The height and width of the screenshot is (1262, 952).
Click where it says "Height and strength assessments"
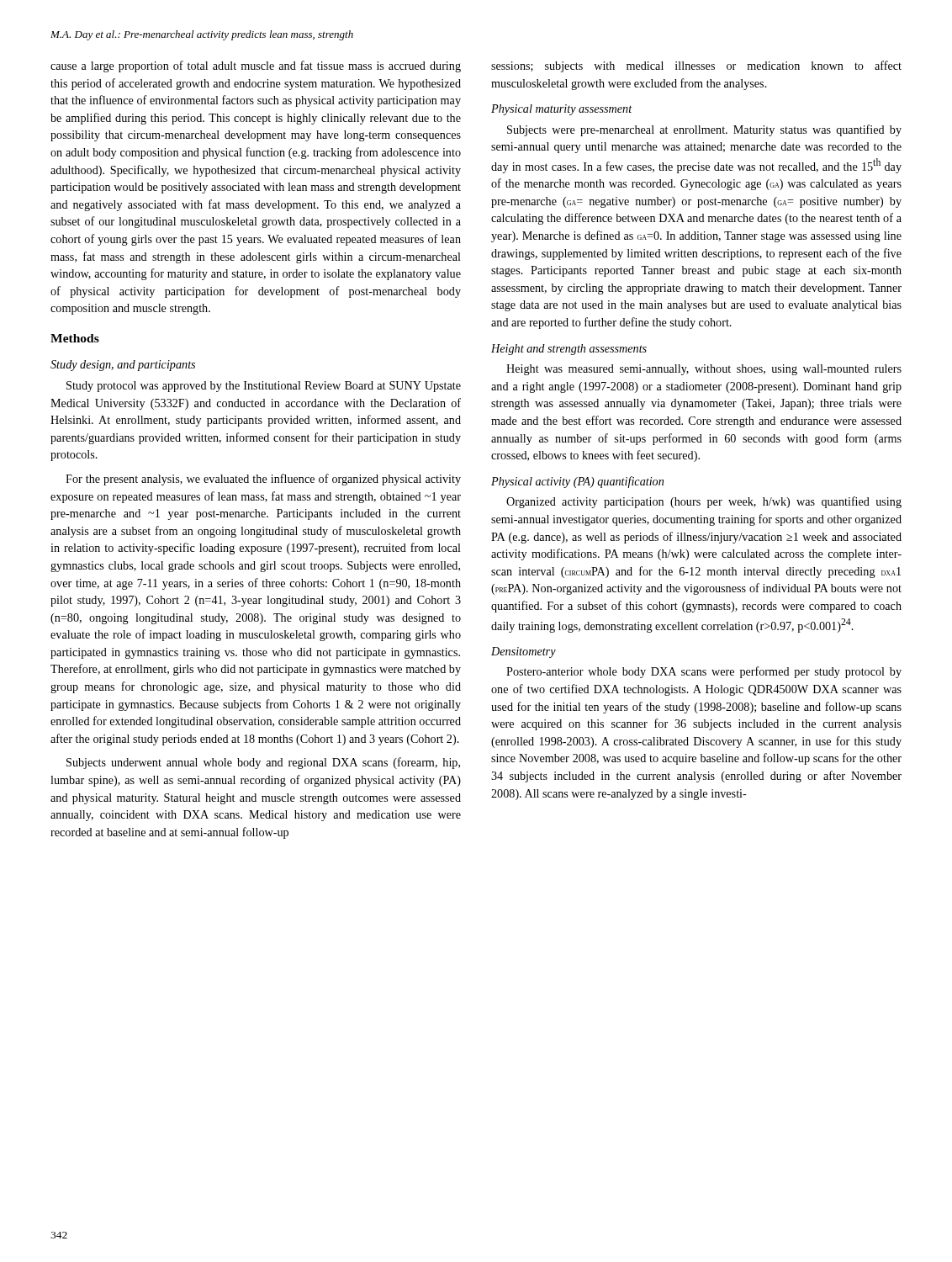569,350
